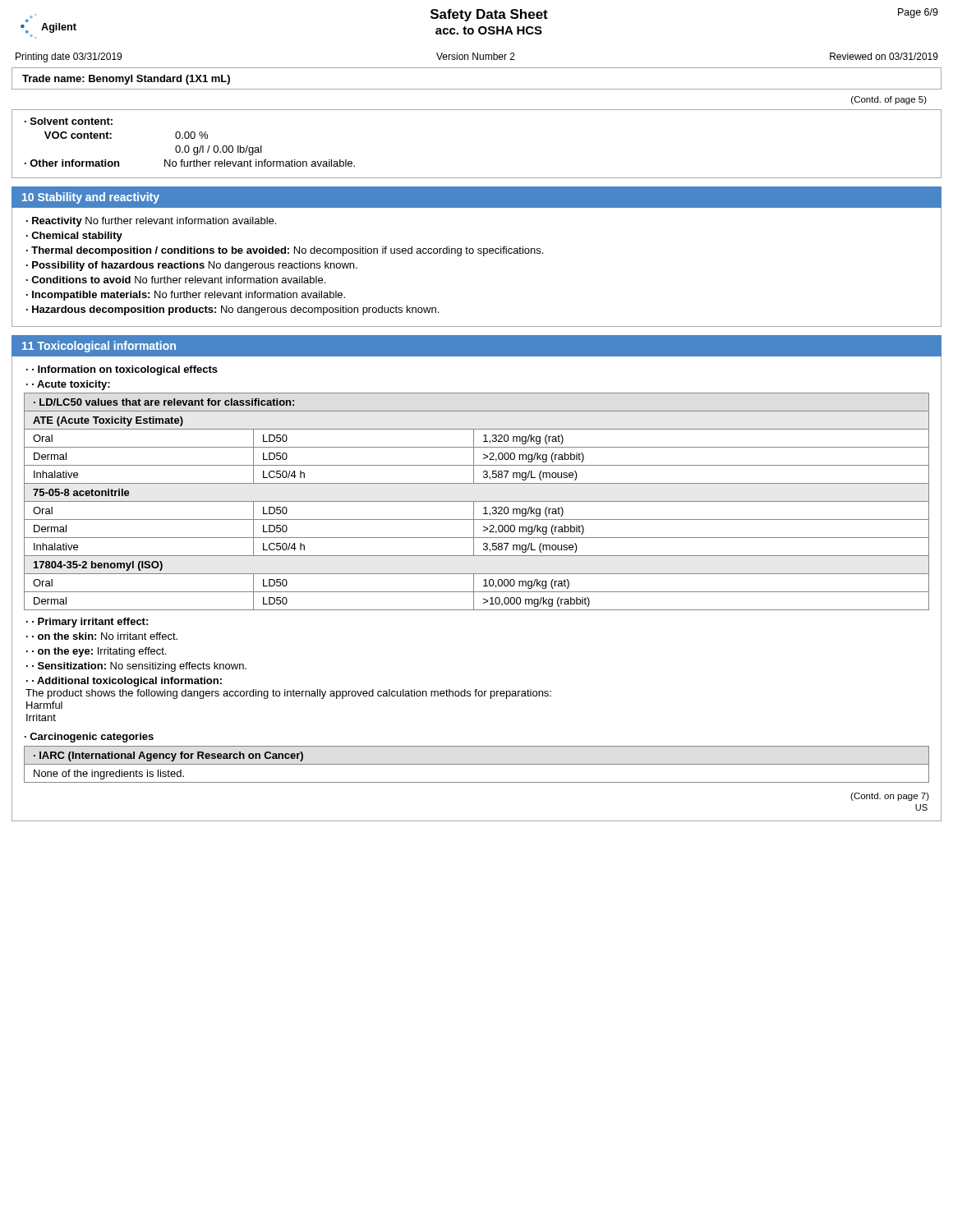Click on the text block starting "Possibility of hazardous reactions No dangerous reactions"
Viewport: 953px width, 1232px height.
pos(195,265)
